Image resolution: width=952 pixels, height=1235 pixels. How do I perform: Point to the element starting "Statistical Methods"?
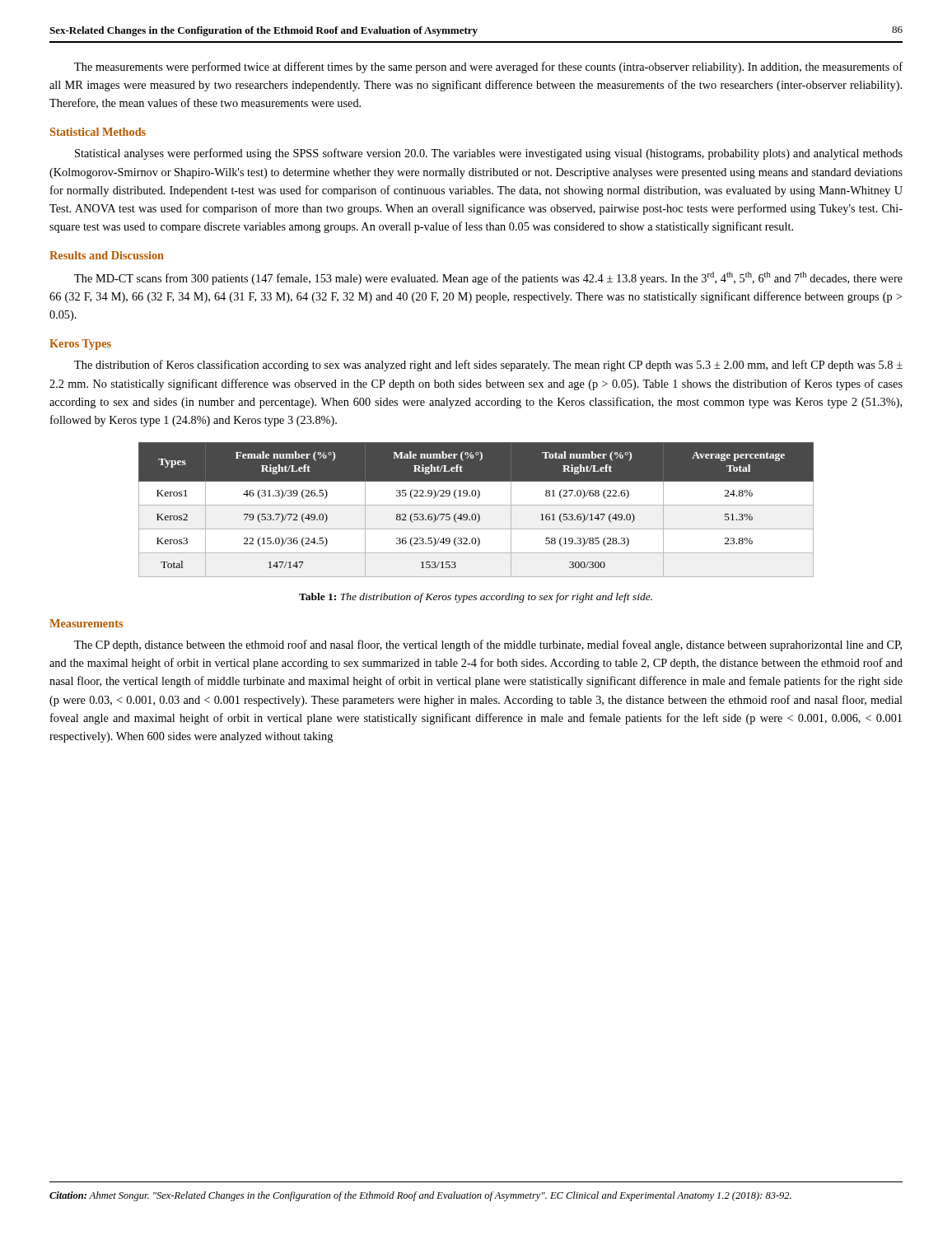pos(98,132)
